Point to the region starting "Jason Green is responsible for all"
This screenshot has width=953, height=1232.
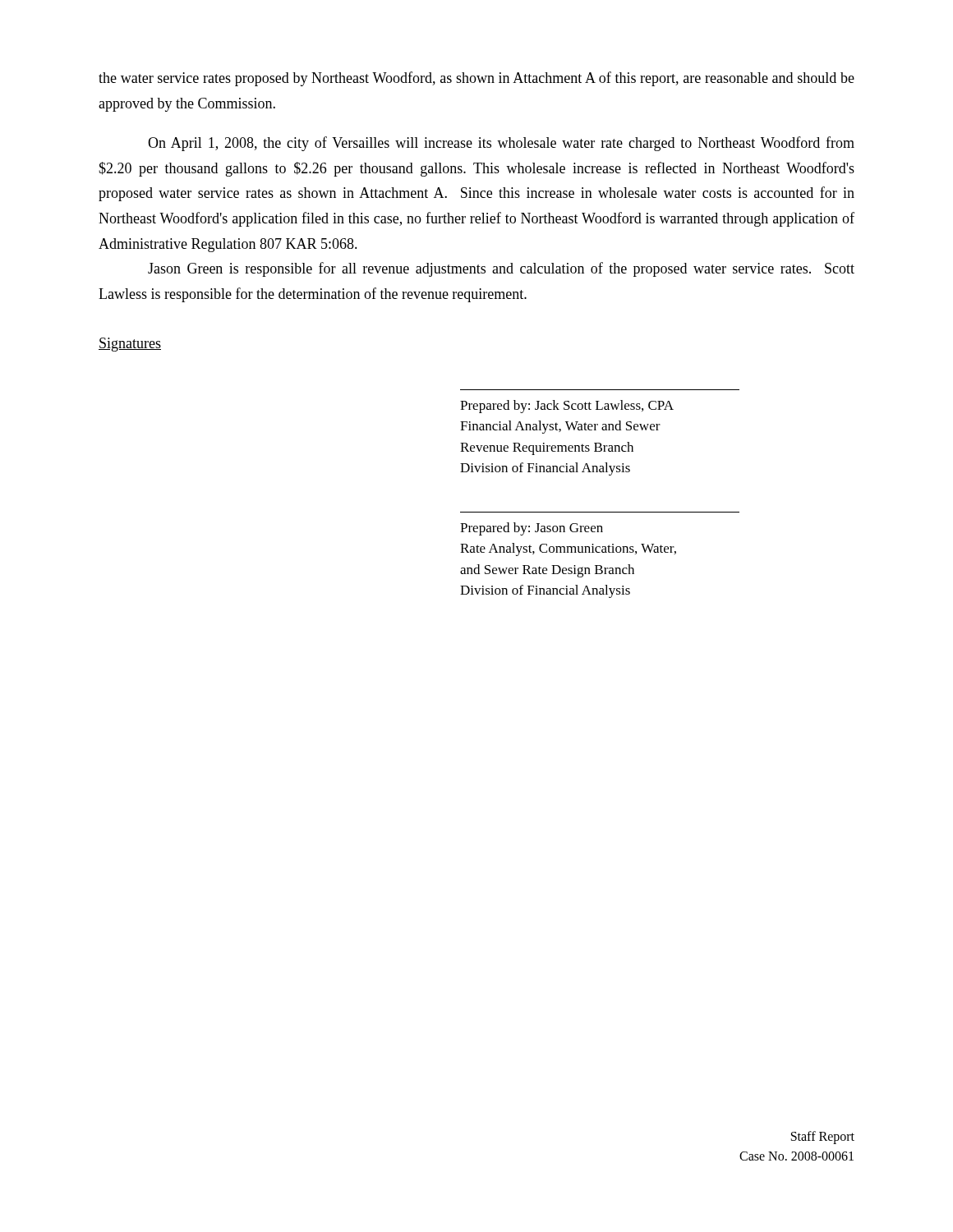(x=476, y=282)
